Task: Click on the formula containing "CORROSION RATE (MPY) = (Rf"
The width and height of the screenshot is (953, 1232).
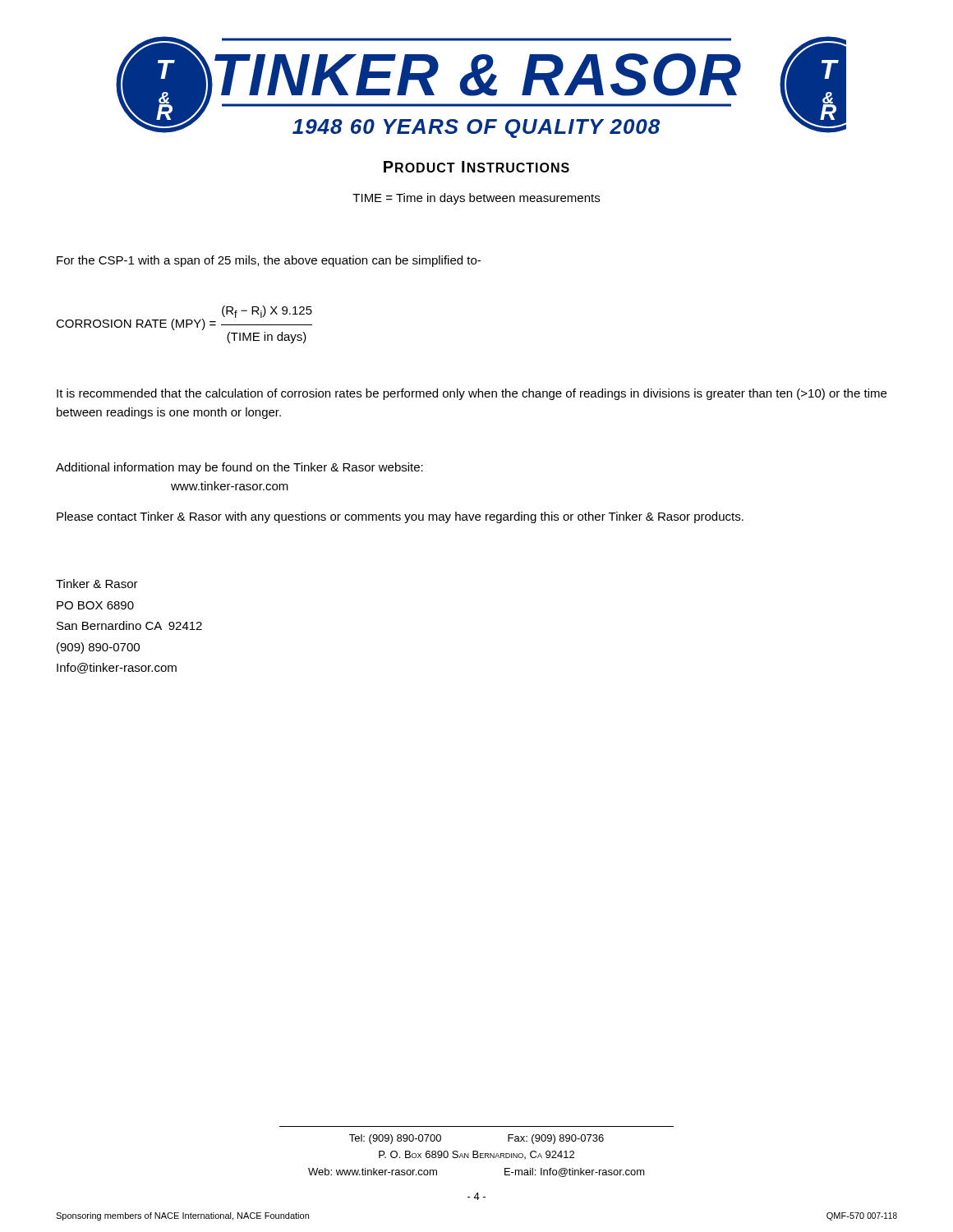Action: tap(184, 318)
